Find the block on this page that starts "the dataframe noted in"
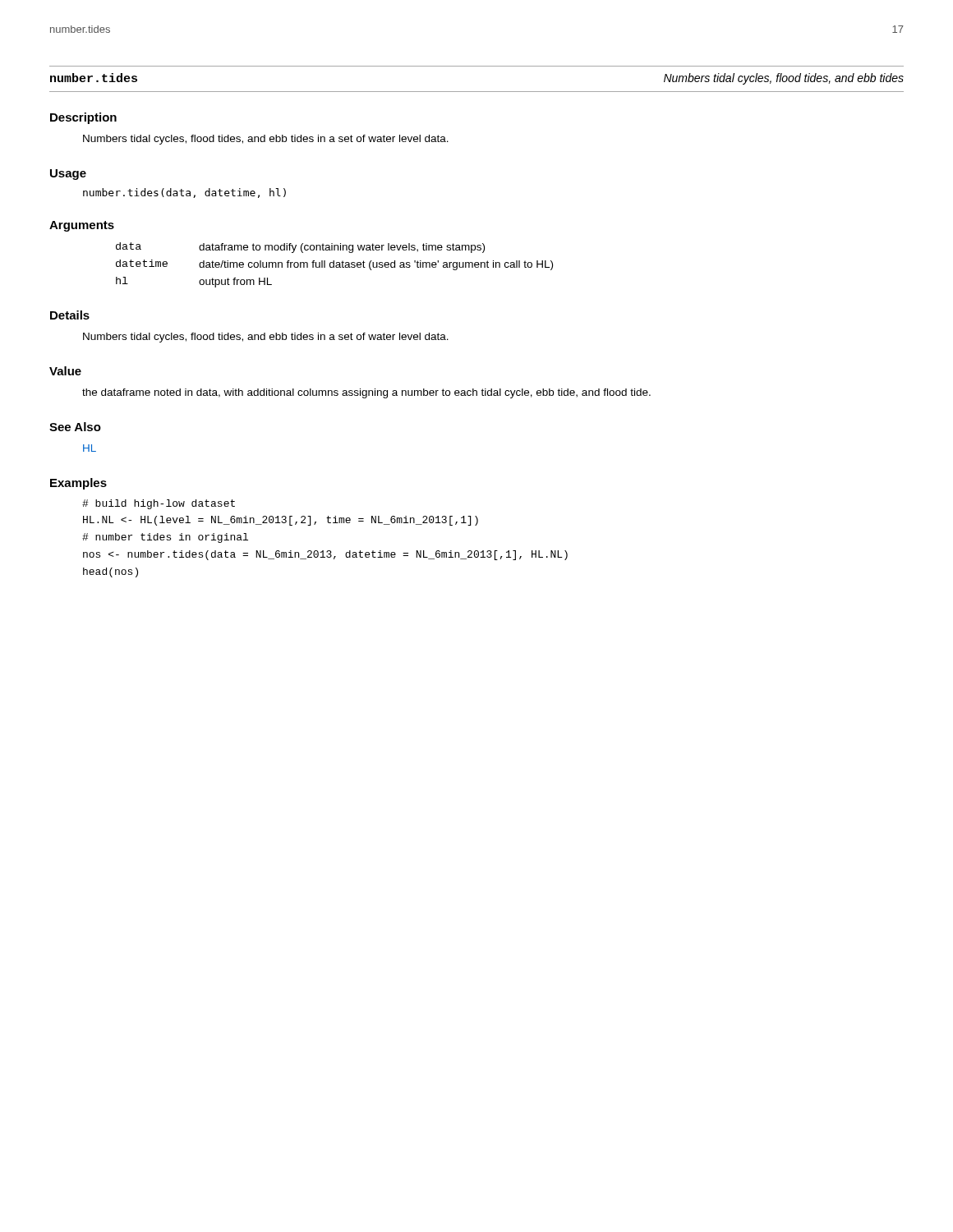The height and width of the screenshot is (1232, 953). pyautogui.click(x=367, y=392)
